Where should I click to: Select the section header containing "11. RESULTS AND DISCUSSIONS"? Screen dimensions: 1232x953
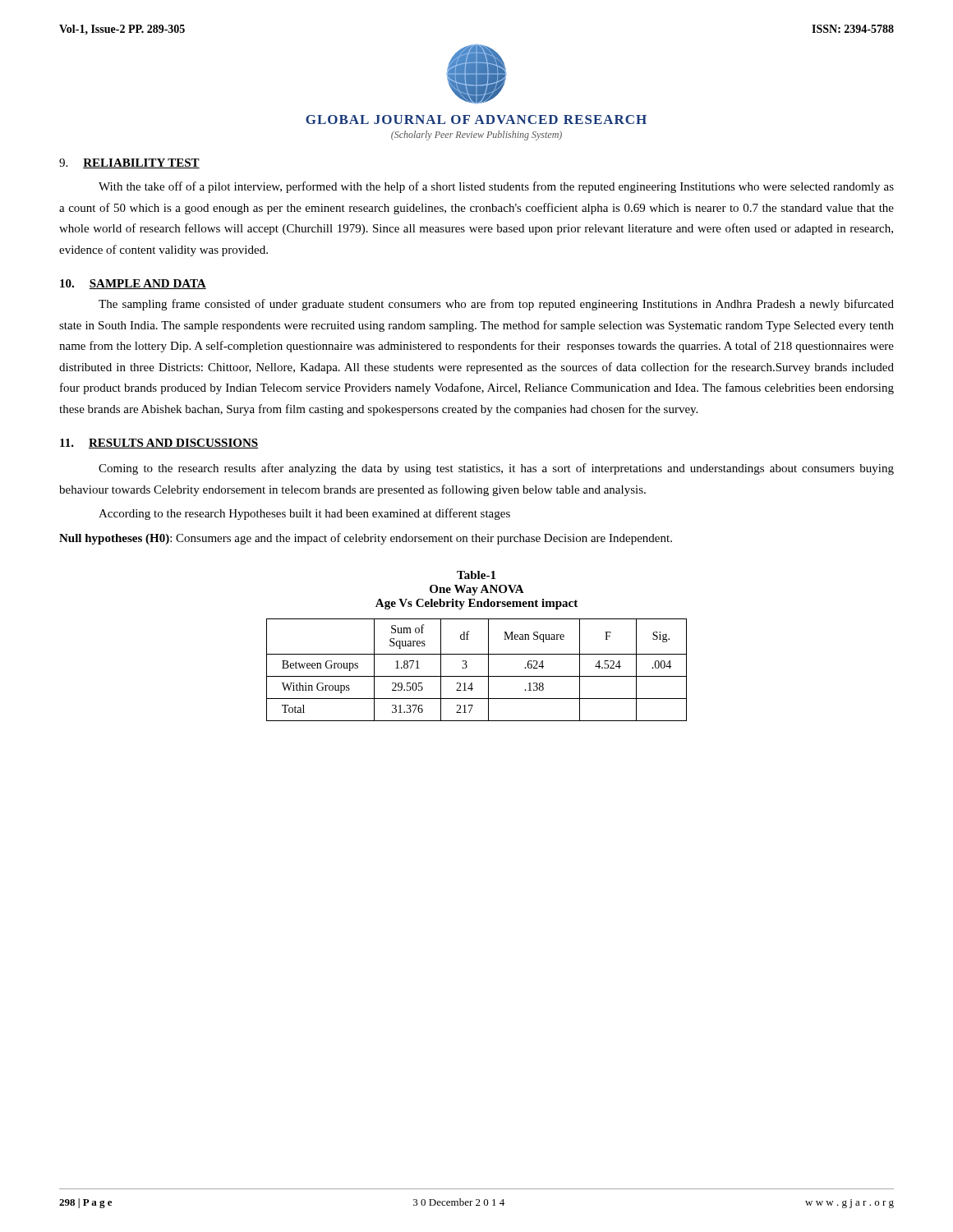pyautogui.click(x=159, y=443)
